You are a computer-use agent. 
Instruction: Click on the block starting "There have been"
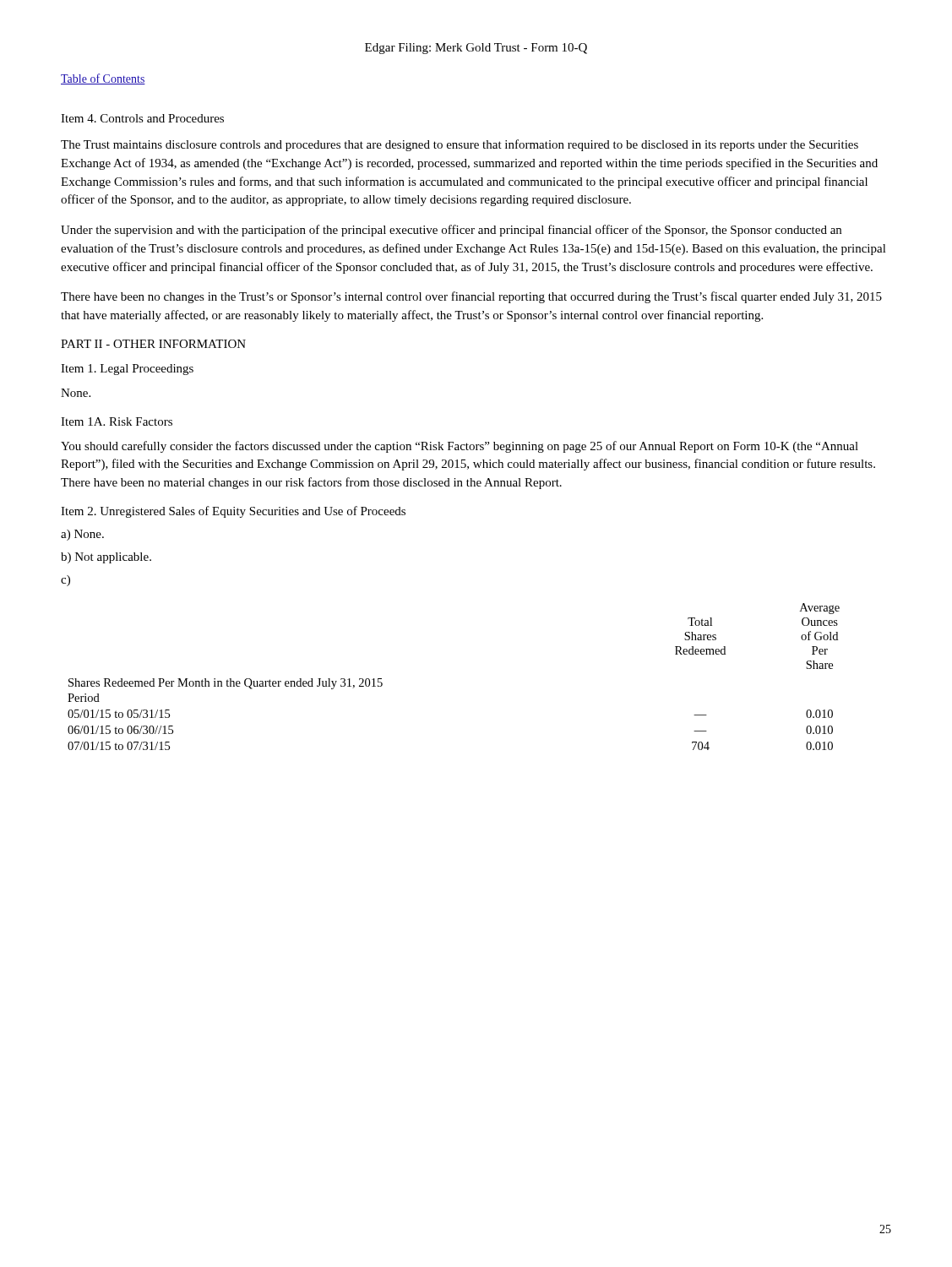click(471, 306)
